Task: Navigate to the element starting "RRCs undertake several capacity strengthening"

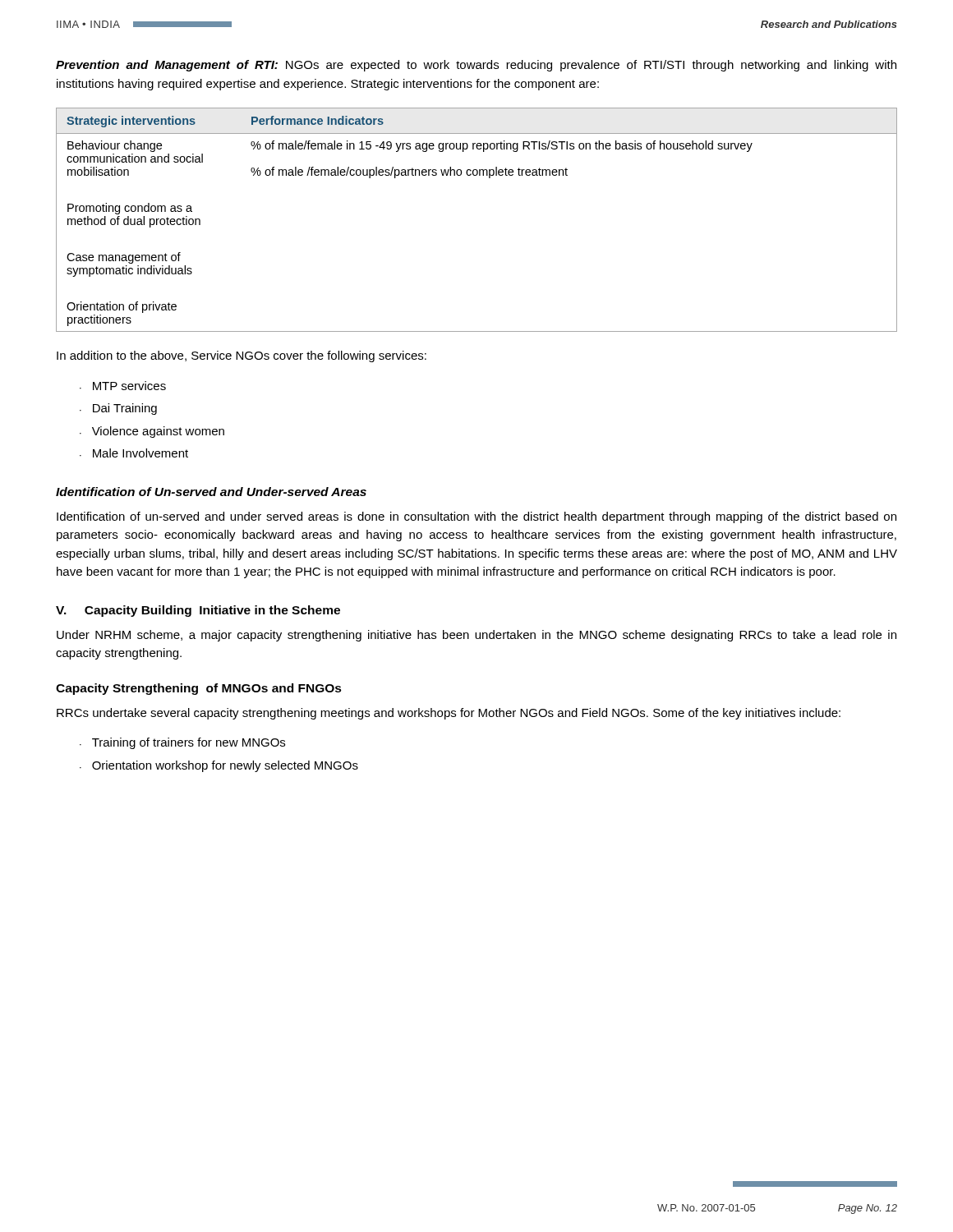Action: pos(449,712)
